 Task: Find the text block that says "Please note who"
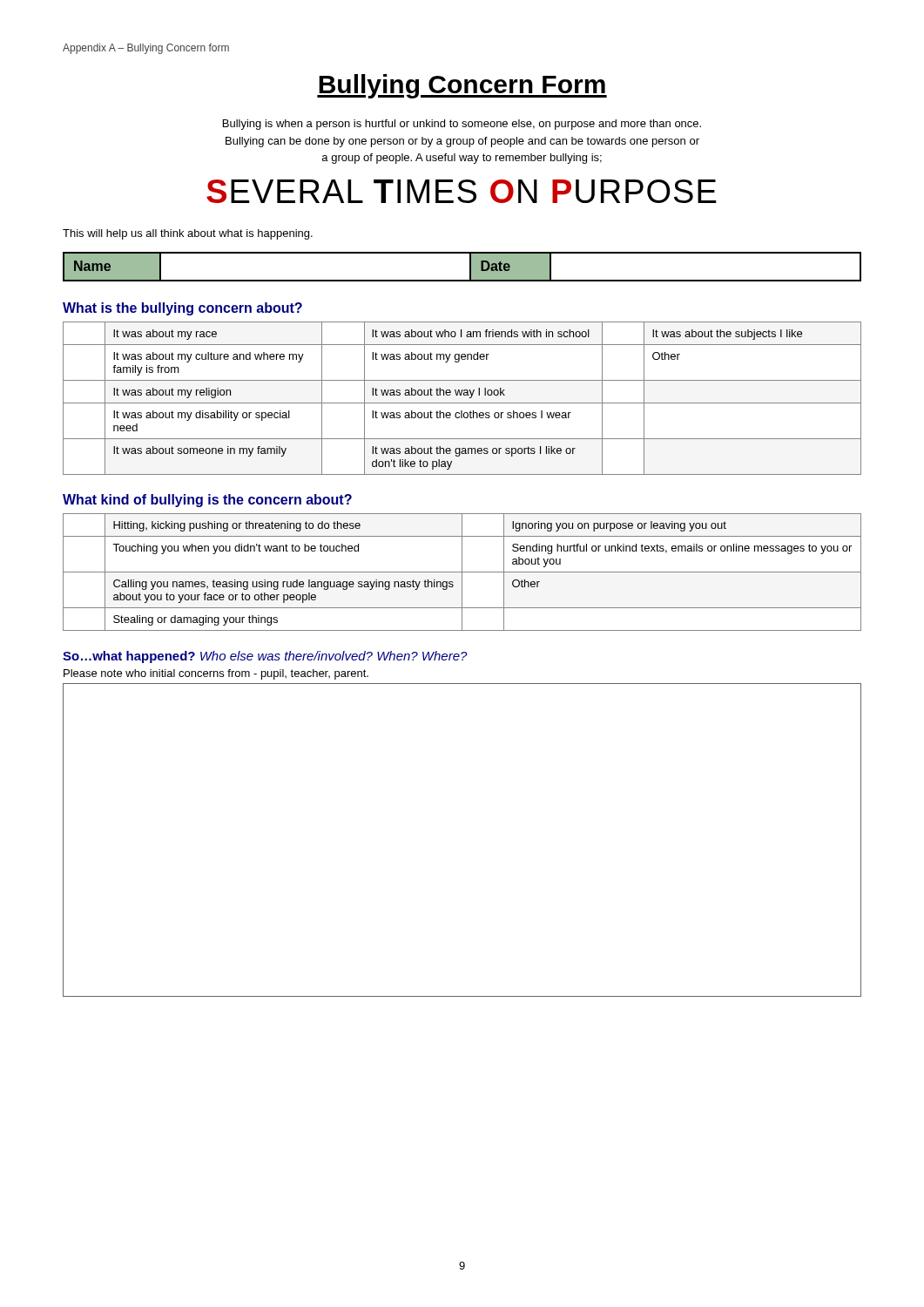coord(216,673)
